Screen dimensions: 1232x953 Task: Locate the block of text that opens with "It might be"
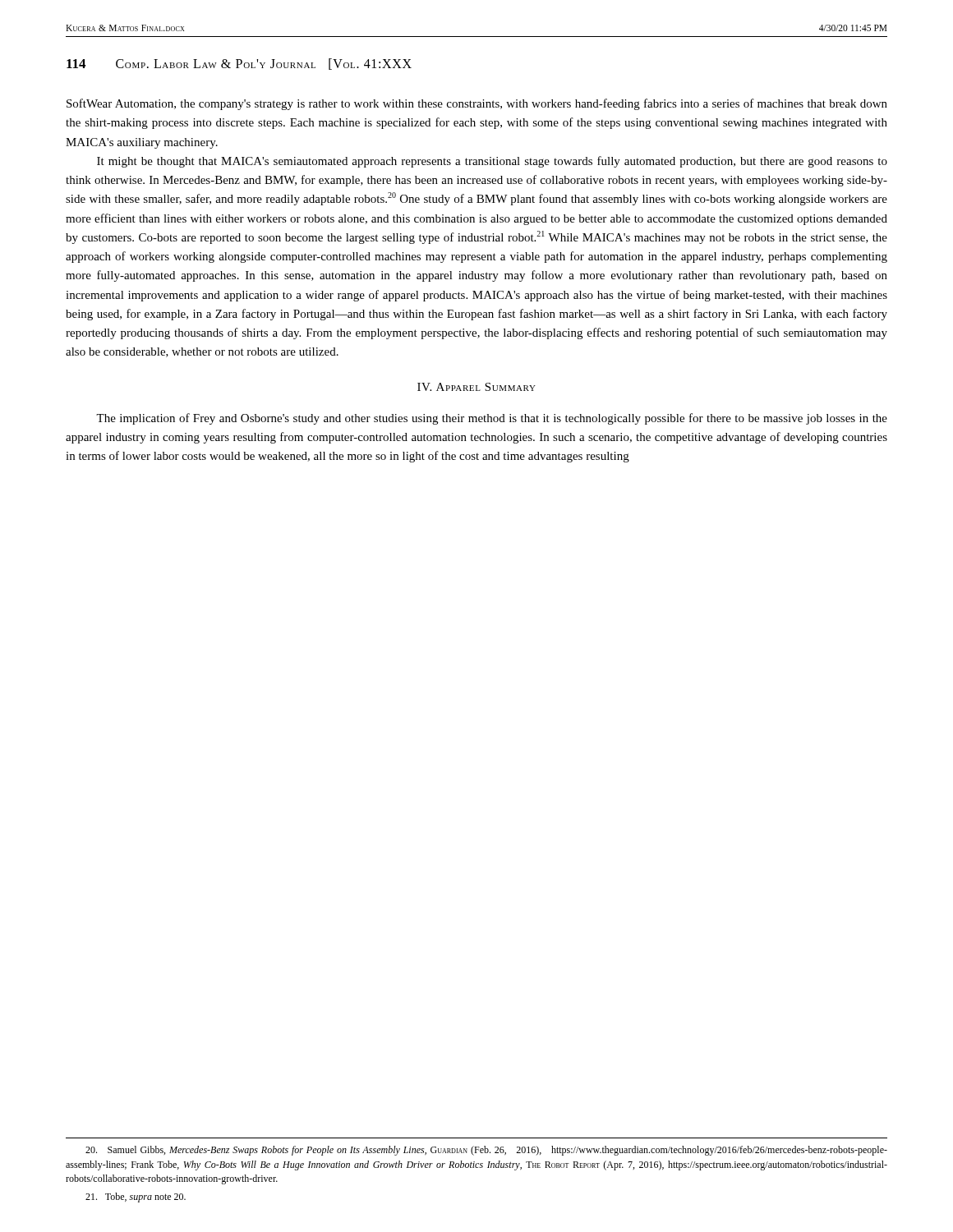(476, 257)
